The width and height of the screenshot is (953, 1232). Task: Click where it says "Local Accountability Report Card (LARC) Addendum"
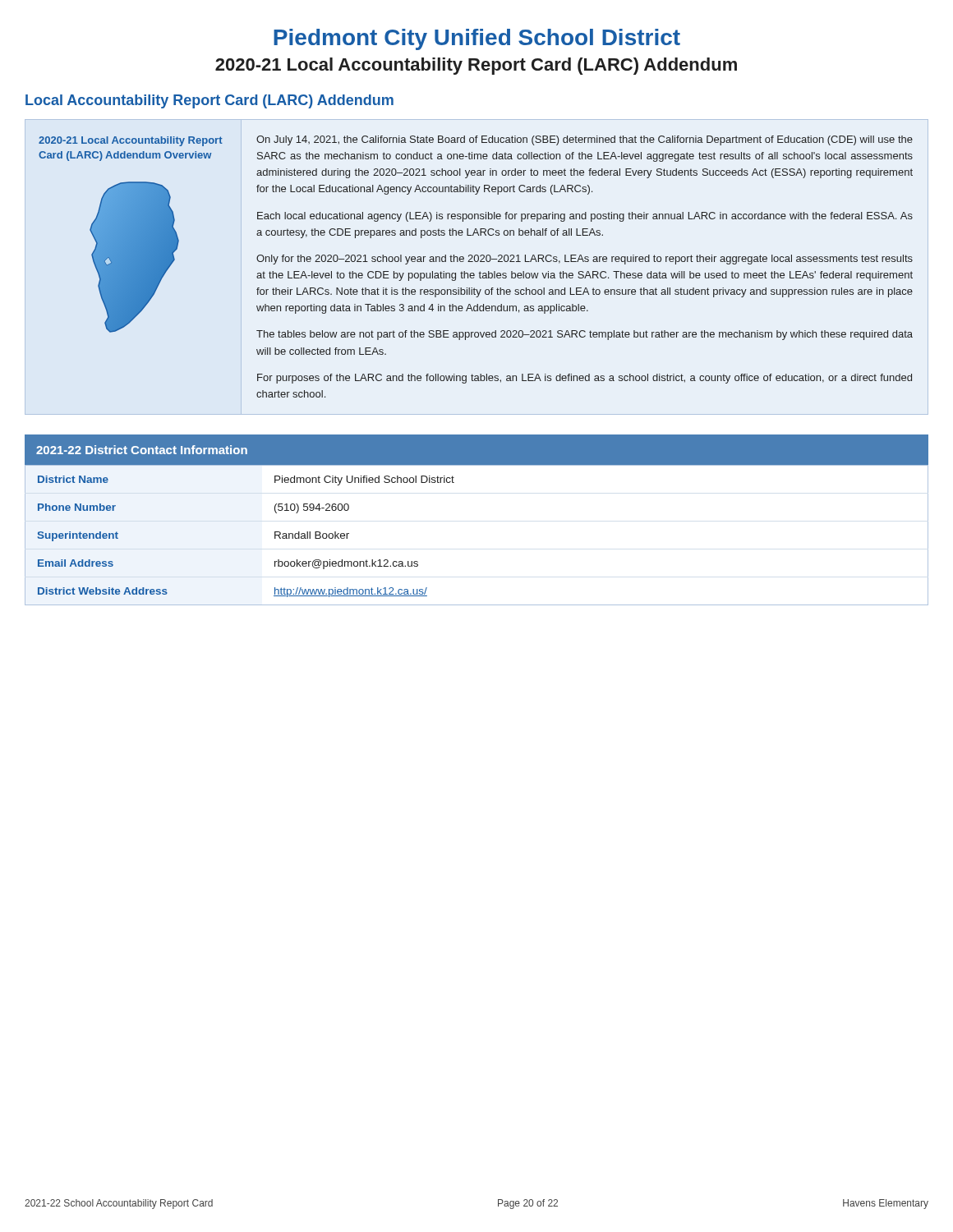[209, 100]
